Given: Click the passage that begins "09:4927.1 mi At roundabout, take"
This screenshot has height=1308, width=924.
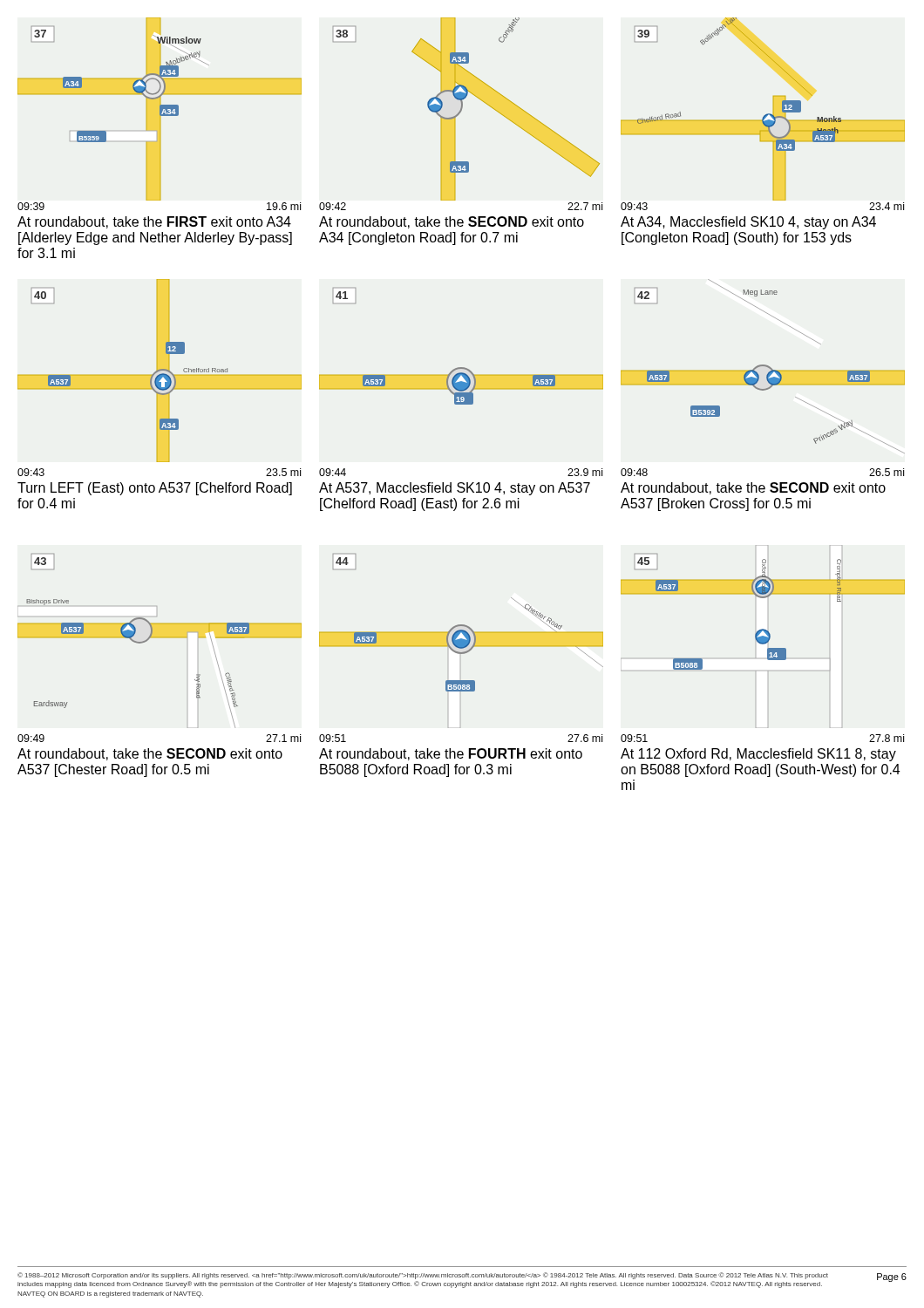Looking at the screenshot, I should coord(160,755).
